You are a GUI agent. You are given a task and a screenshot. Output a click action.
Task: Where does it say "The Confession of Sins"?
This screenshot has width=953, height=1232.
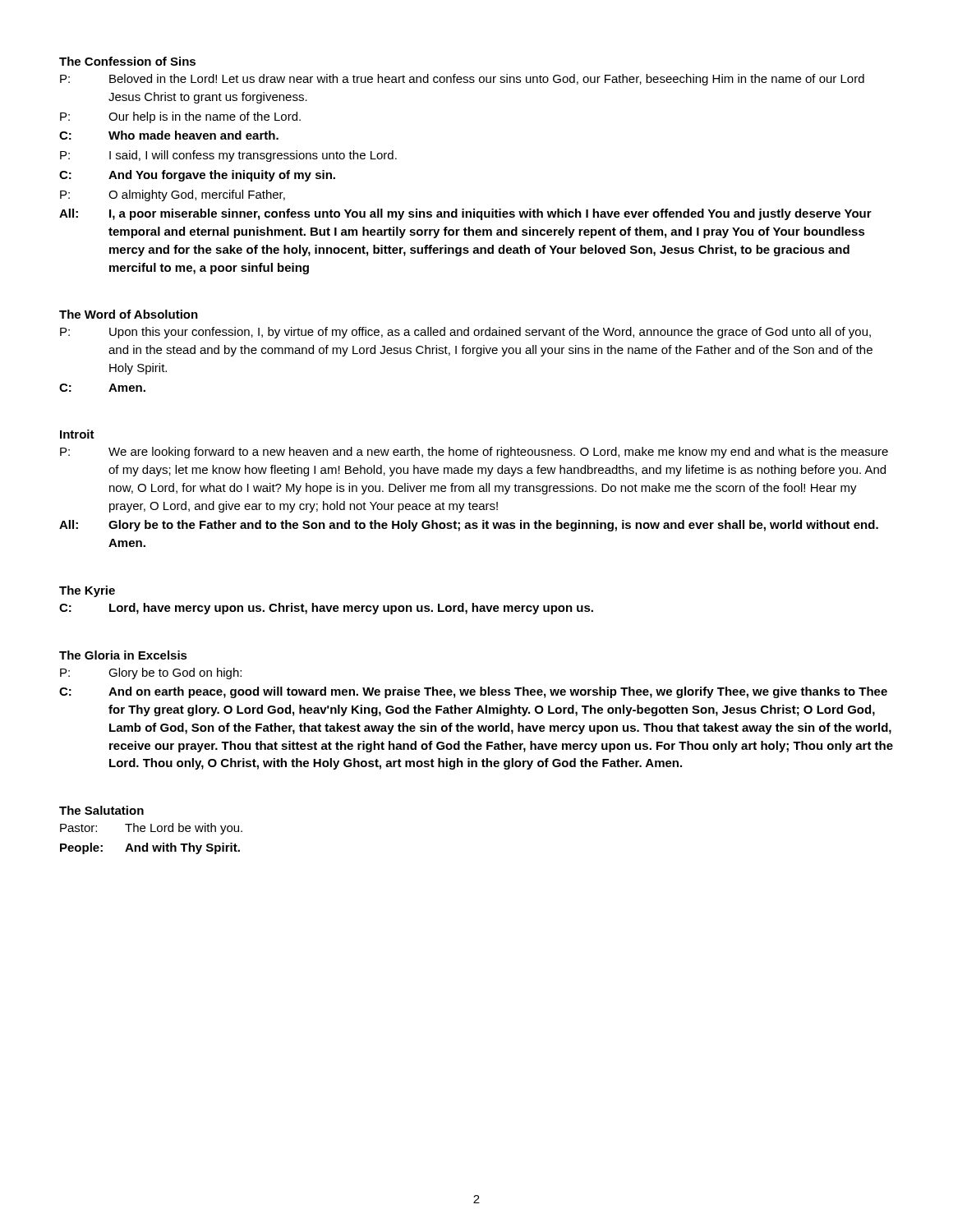pos(128,61)
